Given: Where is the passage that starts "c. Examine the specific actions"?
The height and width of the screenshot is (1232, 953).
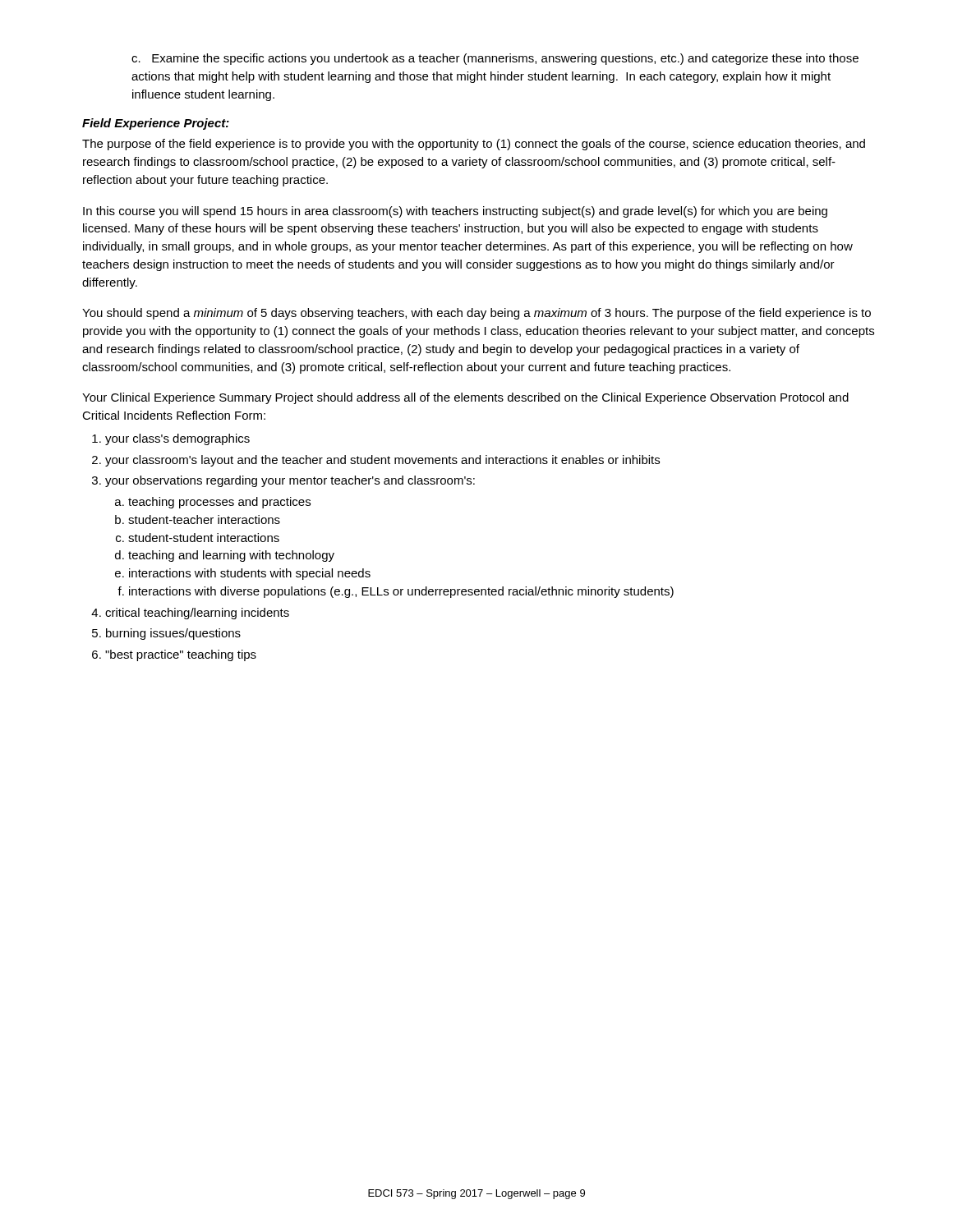Looking at the screenshot, I should [x=495, y=76].
